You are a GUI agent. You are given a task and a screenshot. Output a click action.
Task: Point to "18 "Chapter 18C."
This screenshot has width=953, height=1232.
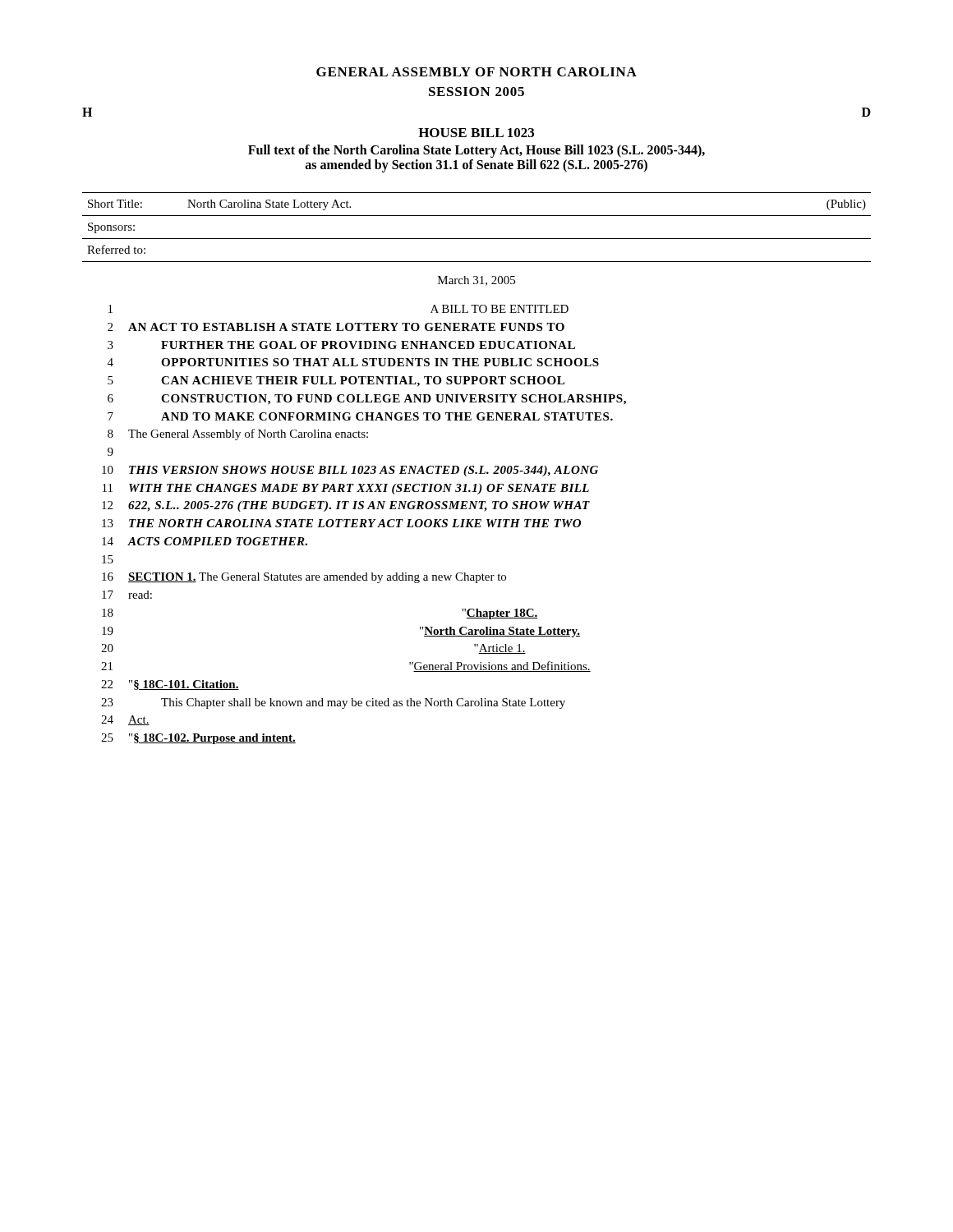click(476, 613)
